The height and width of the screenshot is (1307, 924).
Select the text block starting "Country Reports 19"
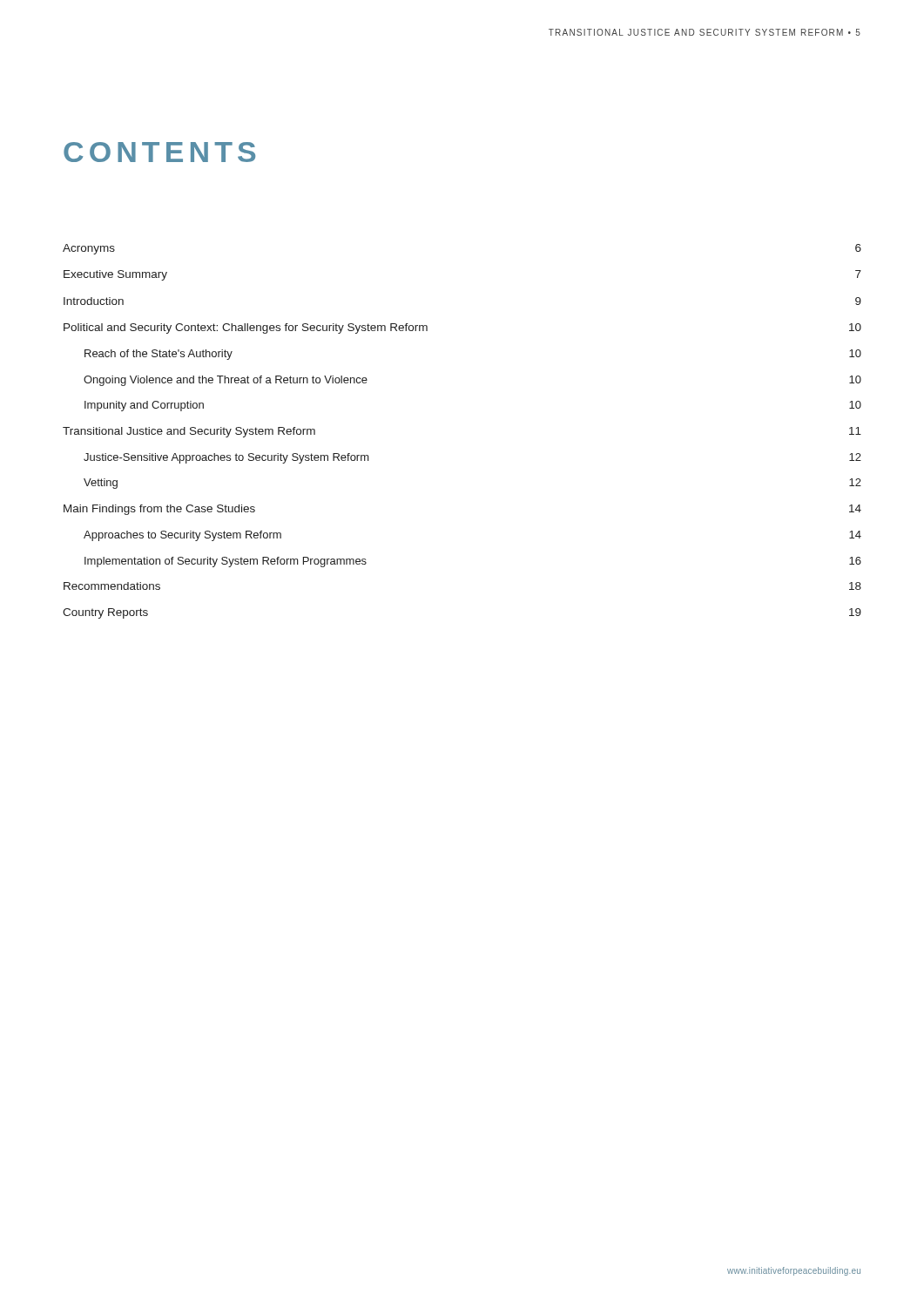(100, 613)
